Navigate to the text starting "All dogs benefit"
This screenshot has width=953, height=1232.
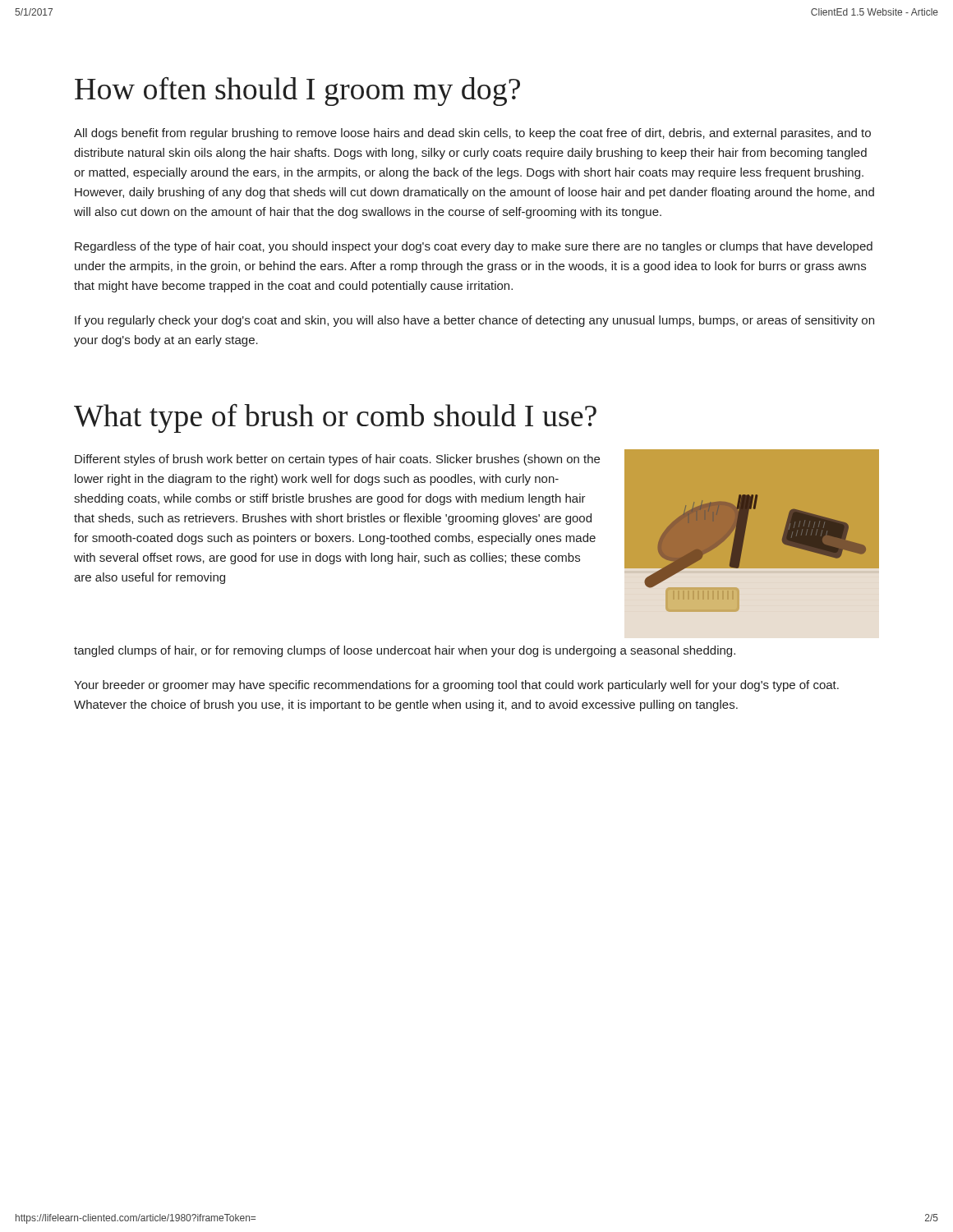point(476,172)
